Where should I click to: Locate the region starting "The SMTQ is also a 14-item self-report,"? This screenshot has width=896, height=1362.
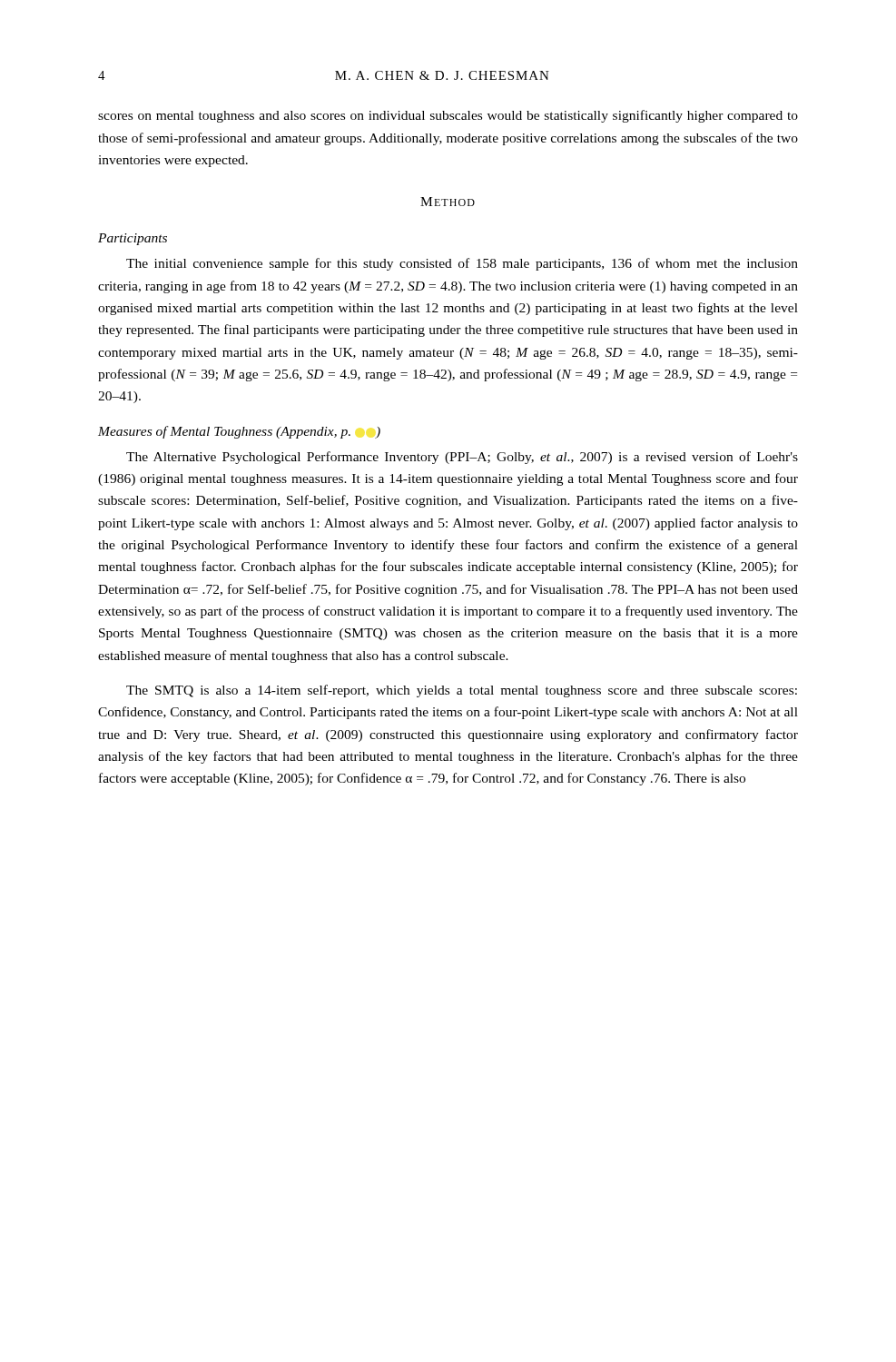[448, 734]
